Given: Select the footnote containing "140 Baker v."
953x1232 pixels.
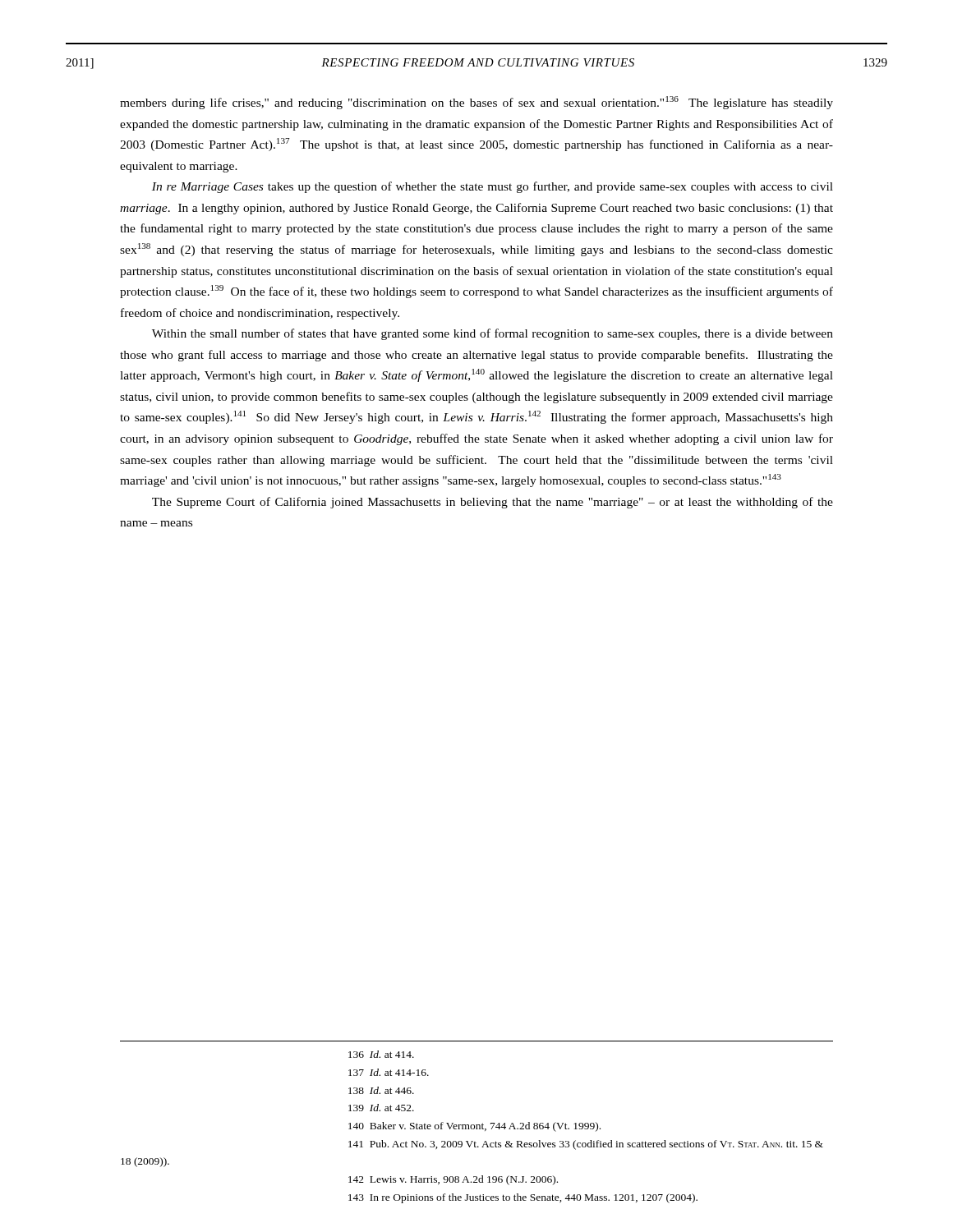Looking at the screenshot, I should [361, 1126].
